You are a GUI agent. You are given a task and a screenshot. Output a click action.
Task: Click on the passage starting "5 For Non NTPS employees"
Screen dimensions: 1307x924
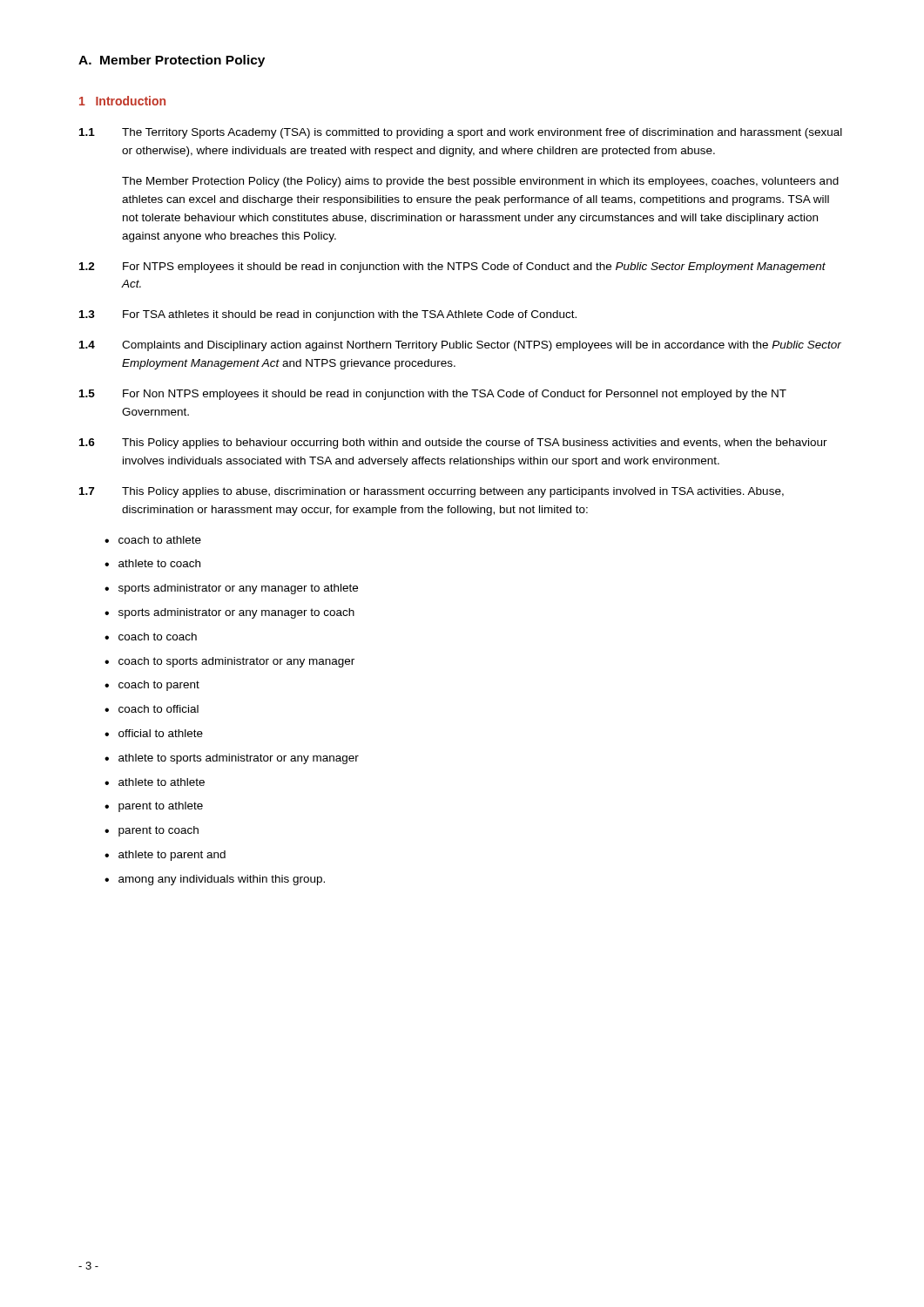[x=462, y=404]
